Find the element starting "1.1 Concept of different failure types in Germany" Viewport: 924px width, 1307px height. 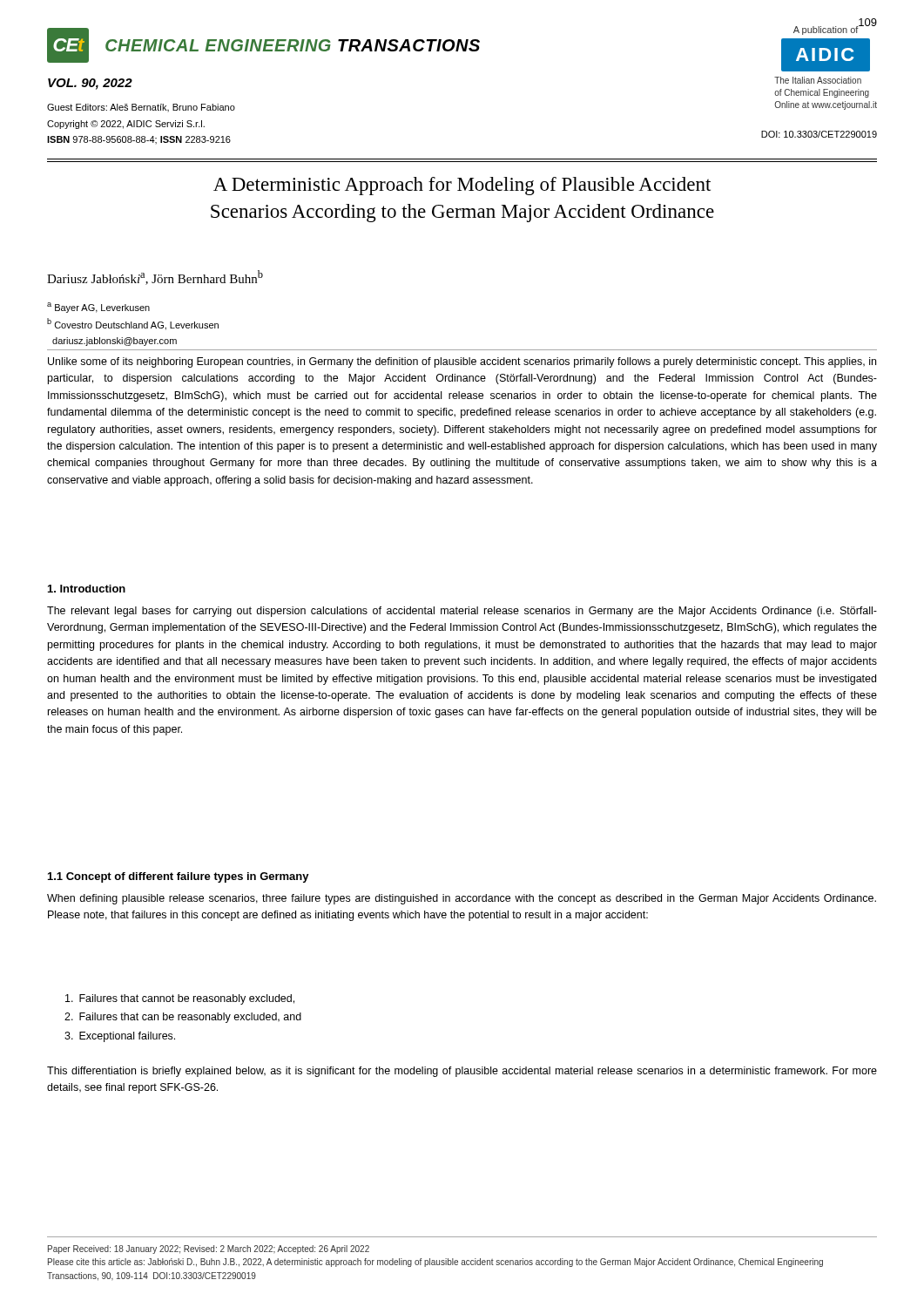pos(178,876)
